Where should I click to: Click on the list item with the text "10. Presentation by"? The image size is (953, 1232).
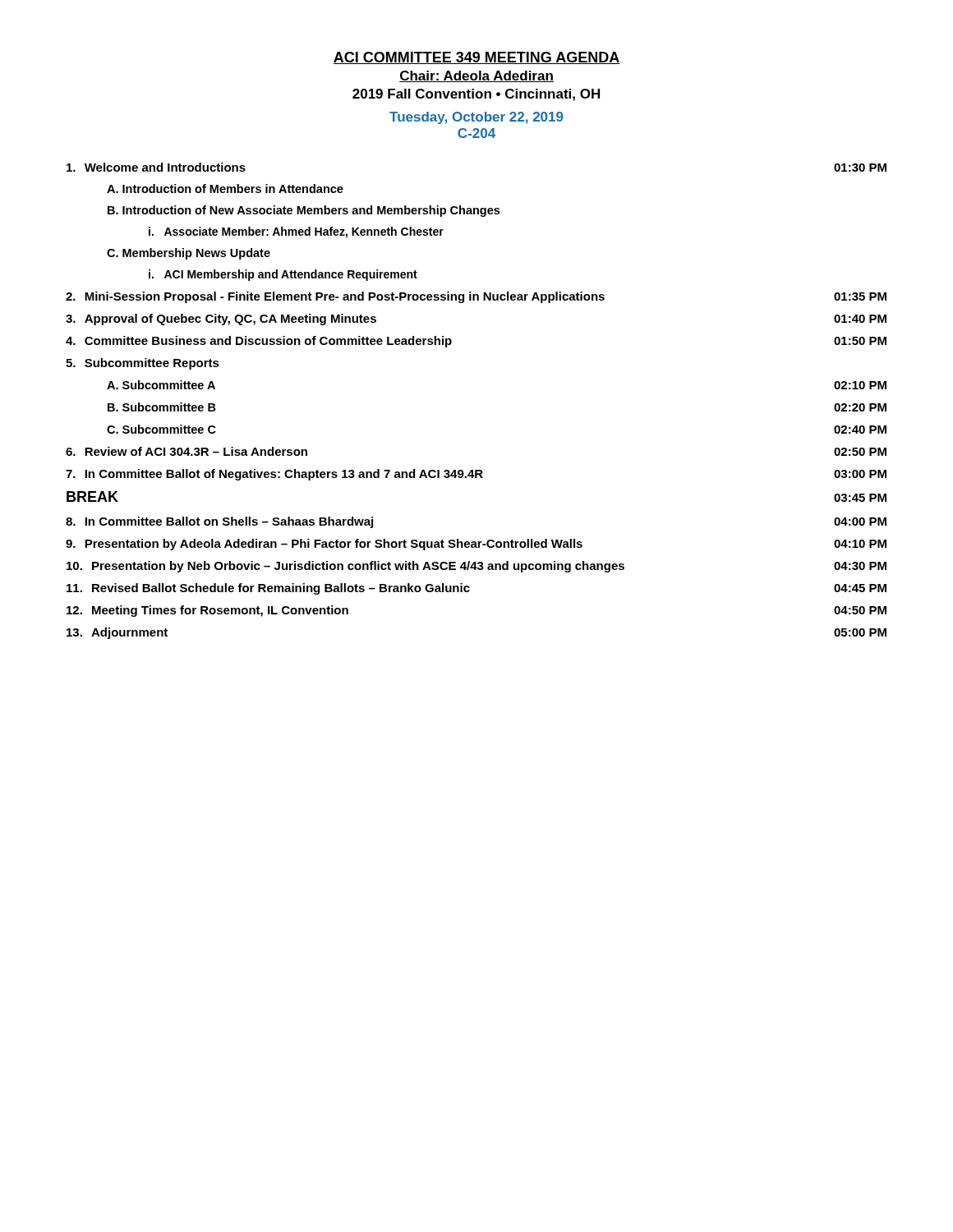point(476,565)
